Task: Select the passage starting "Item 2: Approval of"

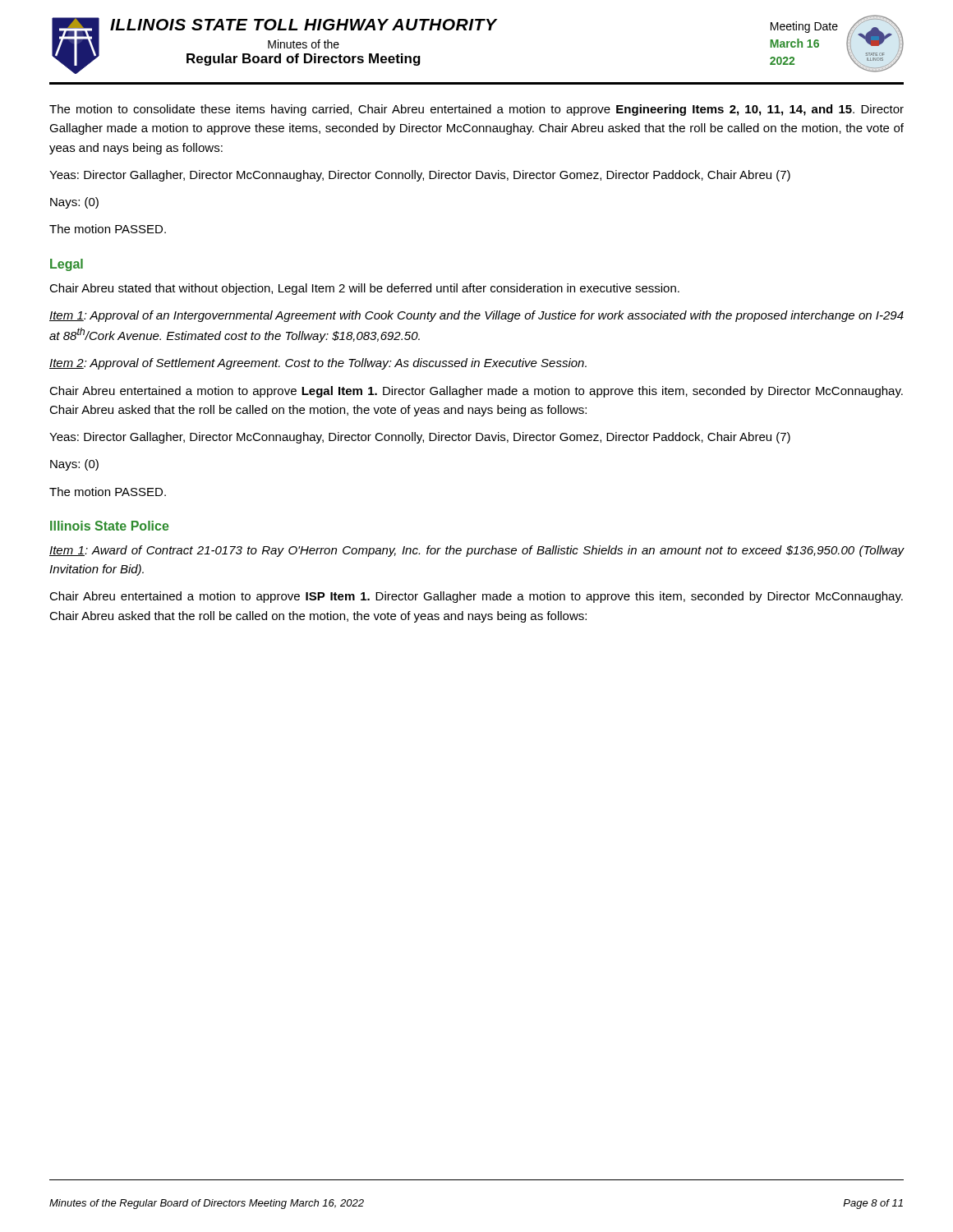Action: pyautogui.click(x=319, y=363)
